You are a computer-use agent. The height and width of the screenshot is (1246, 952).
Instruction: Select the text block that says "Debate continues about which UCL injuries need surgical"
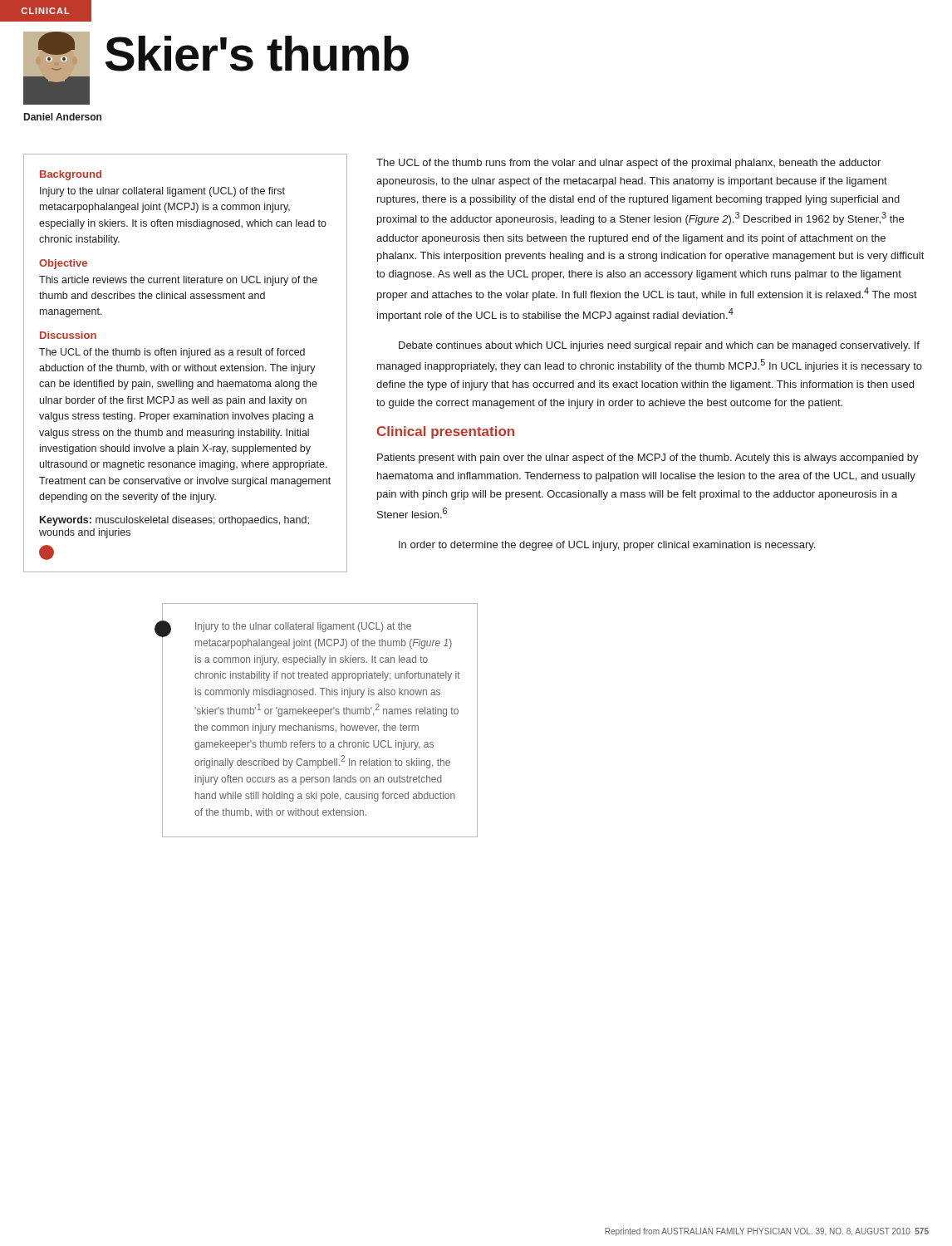[649, 374]
